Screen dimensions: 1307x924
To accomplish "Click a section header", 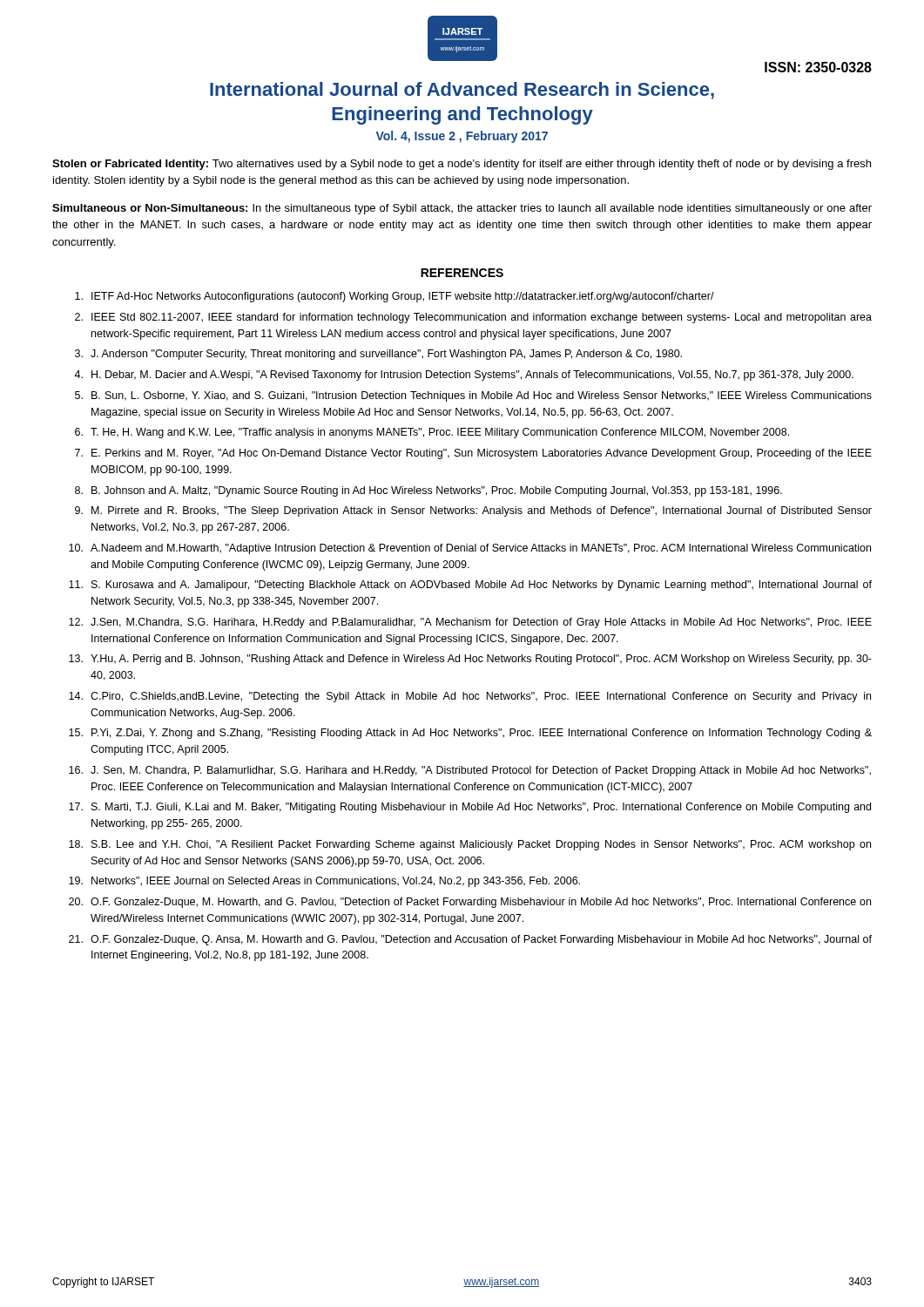I will pyautogui.click(x=462, y=273).
